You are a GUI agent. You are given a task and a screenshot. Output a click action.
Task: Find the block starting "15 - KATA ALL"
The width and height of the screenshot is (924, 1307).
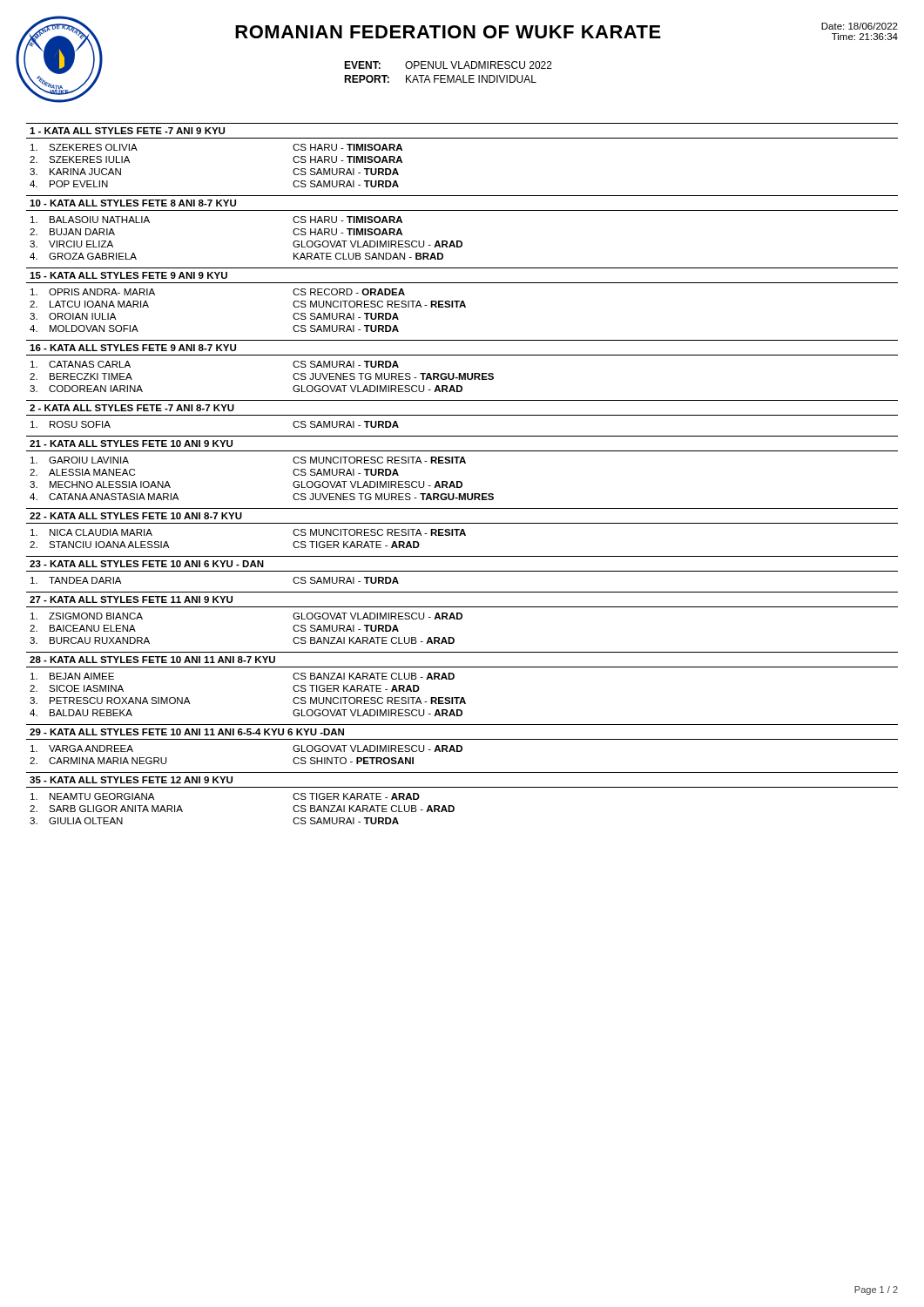coord(129,275)
